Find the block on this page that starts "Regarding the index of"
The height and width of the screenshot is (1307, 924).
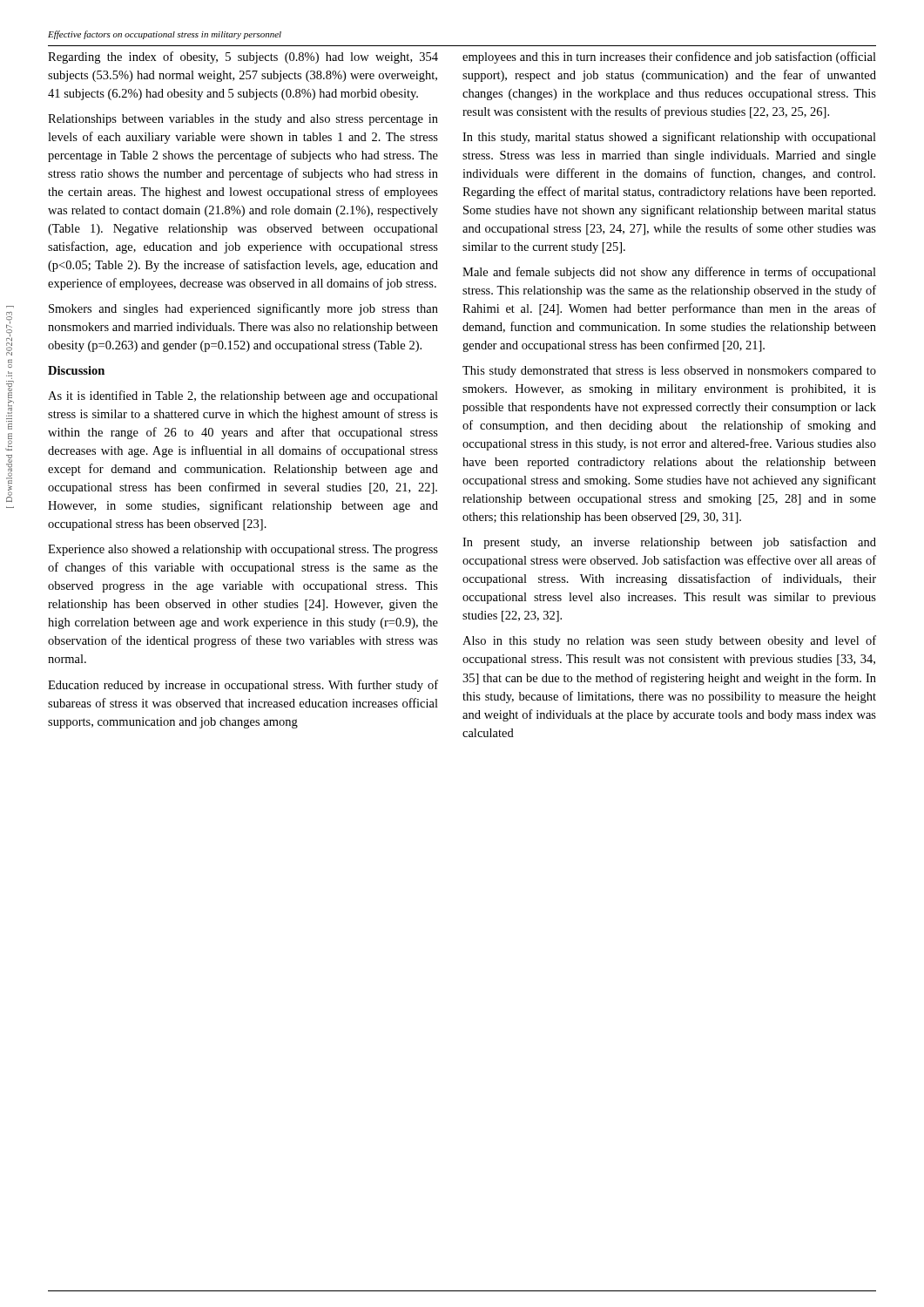click(x=243, y=75)
